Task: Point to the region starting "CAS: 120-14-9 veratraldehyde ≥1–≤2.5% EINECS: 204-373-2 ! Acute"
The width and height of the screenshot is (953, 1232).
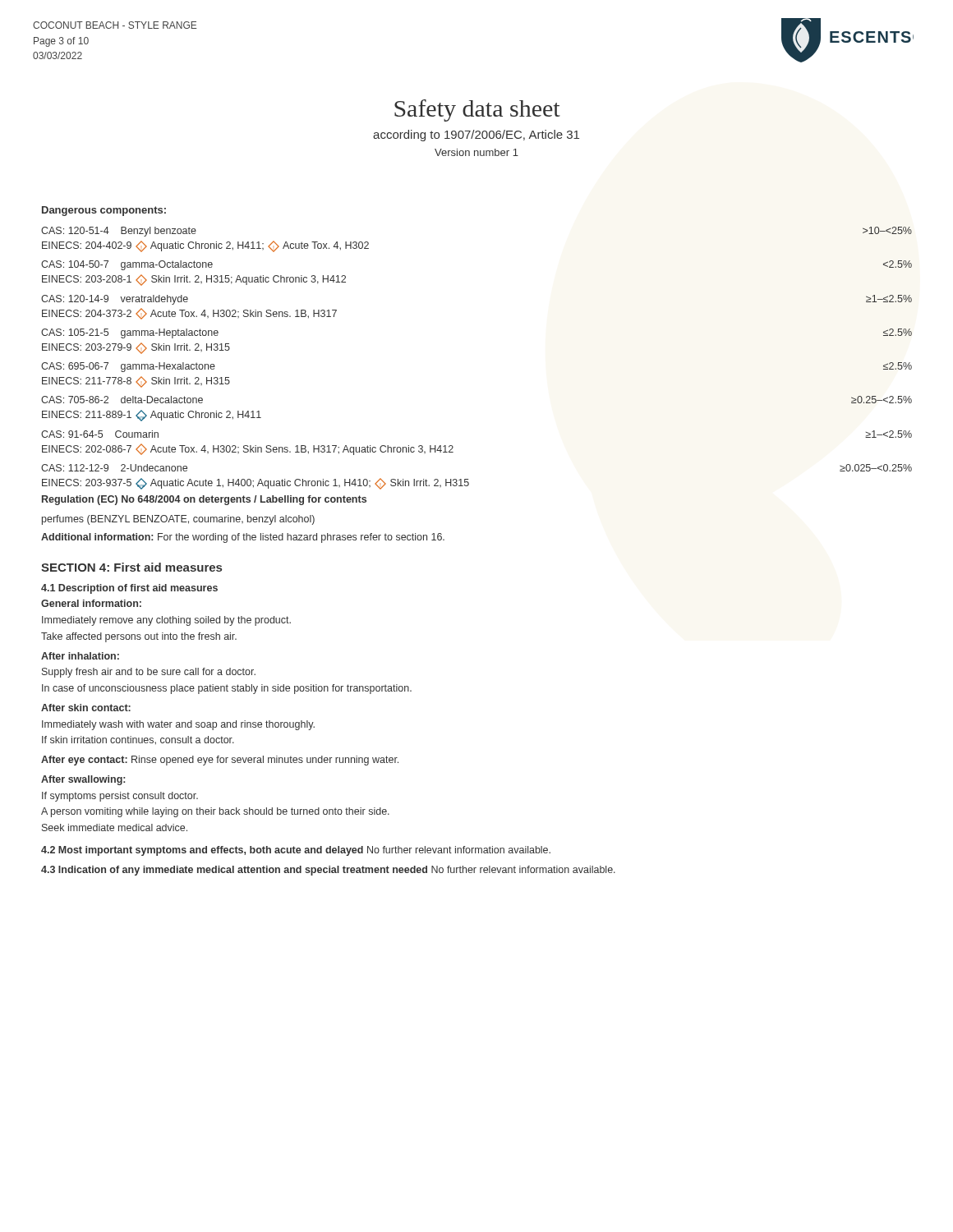Action: pos(76,299)
